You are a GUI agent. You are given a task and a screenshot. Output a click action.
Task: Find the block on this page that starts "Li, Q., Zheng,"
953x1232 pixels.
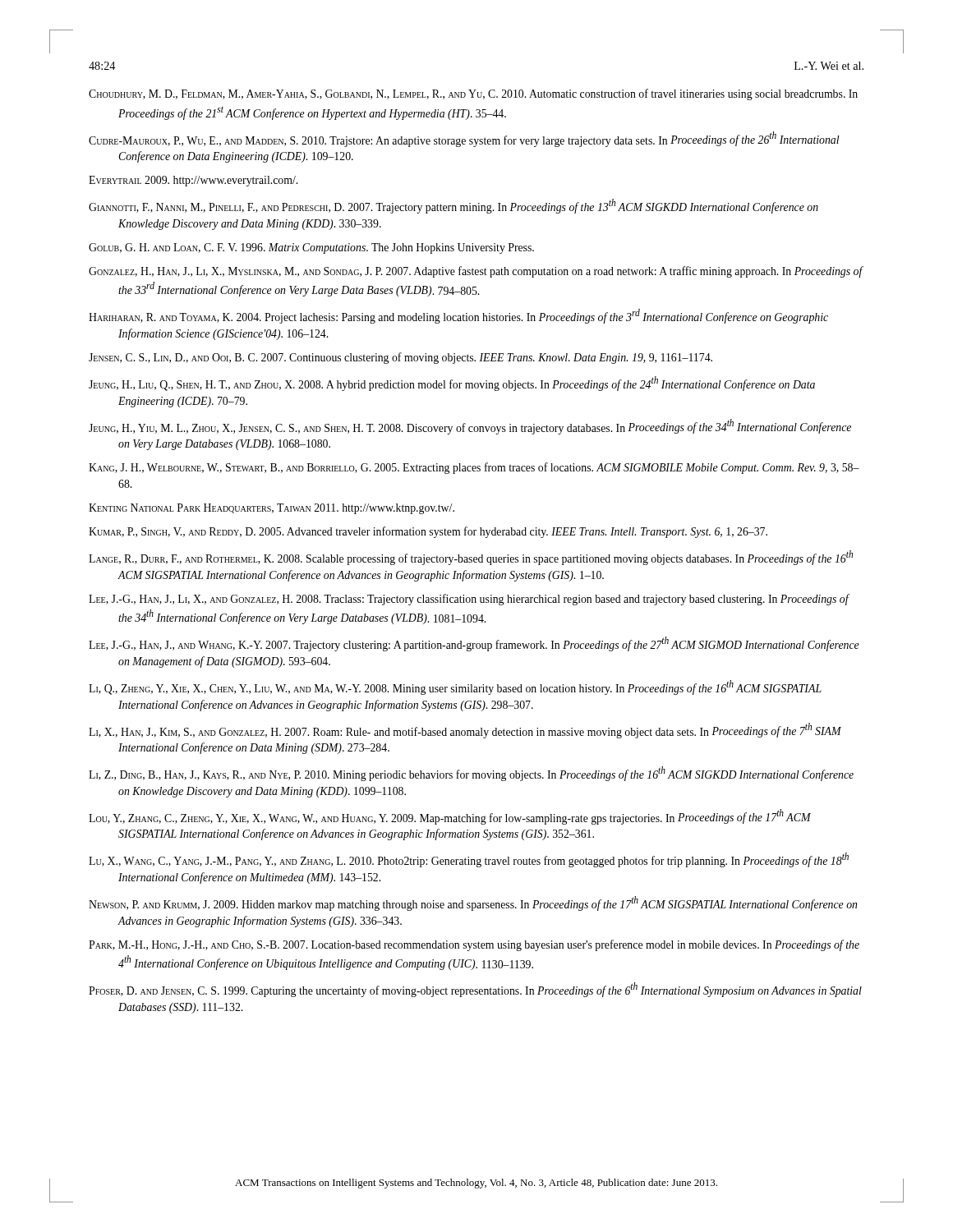tap(455, 695)
